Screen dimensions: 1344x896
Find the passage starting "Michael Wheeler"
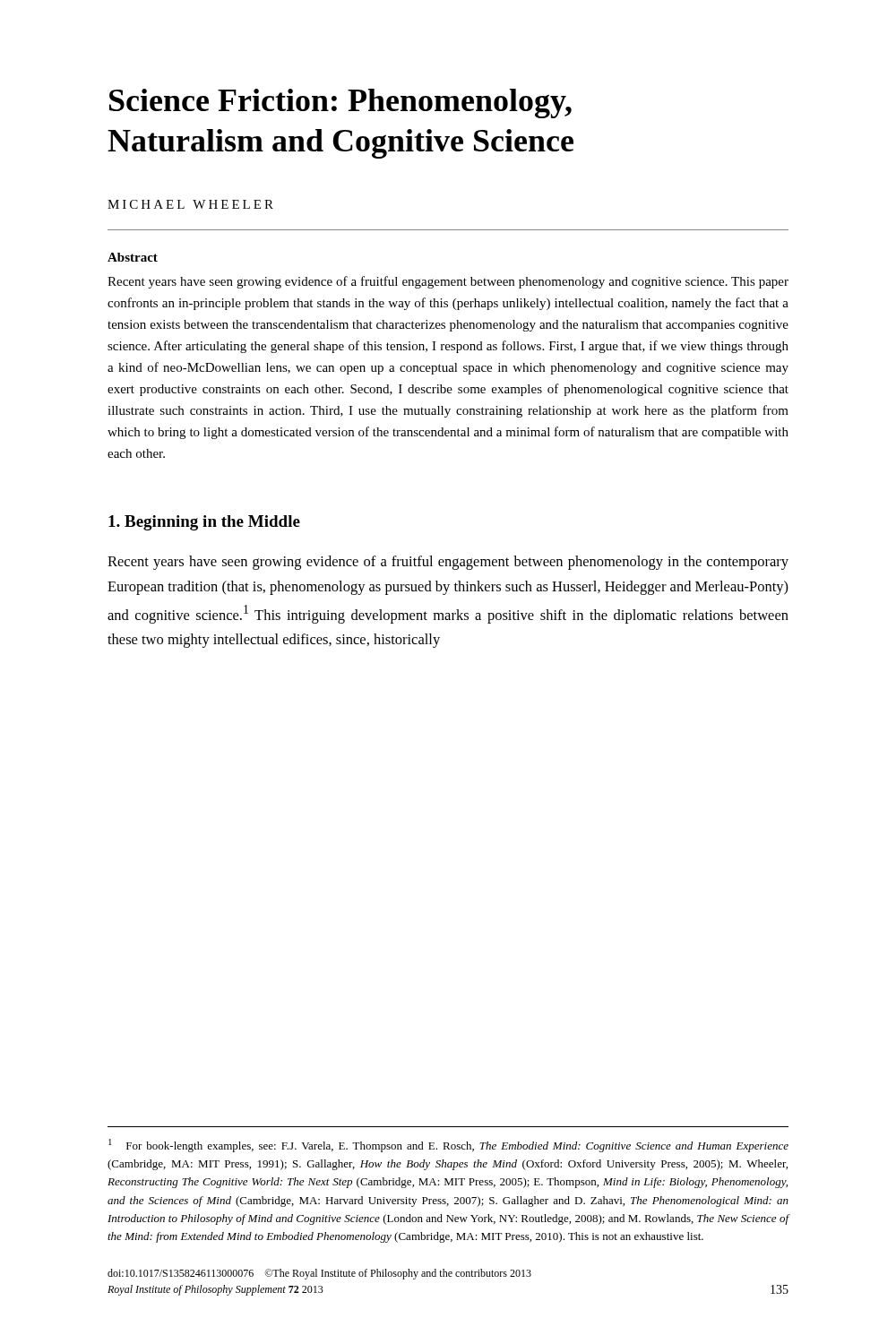[192, 204]
